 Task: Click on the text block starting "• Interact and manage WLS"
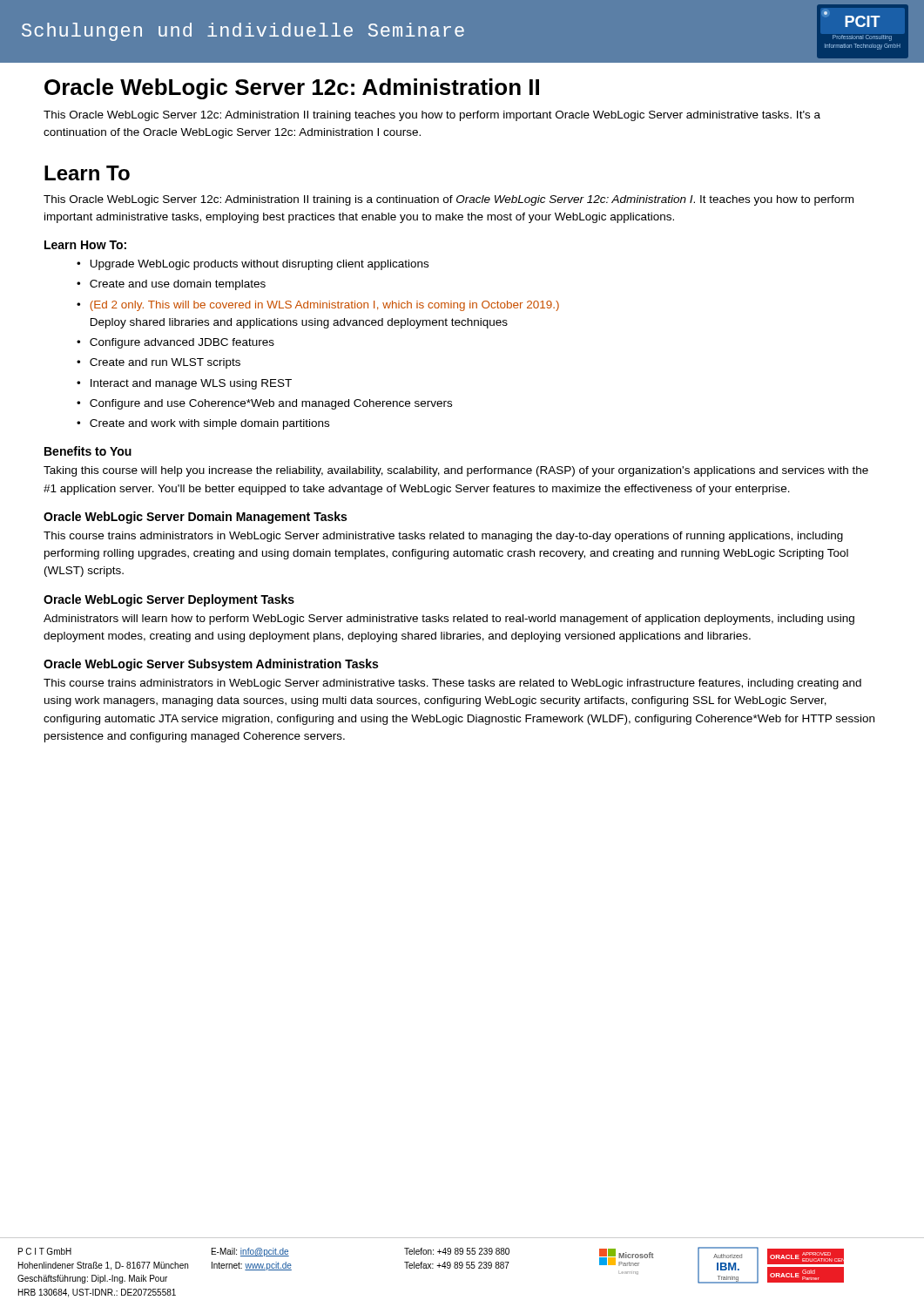184,383
